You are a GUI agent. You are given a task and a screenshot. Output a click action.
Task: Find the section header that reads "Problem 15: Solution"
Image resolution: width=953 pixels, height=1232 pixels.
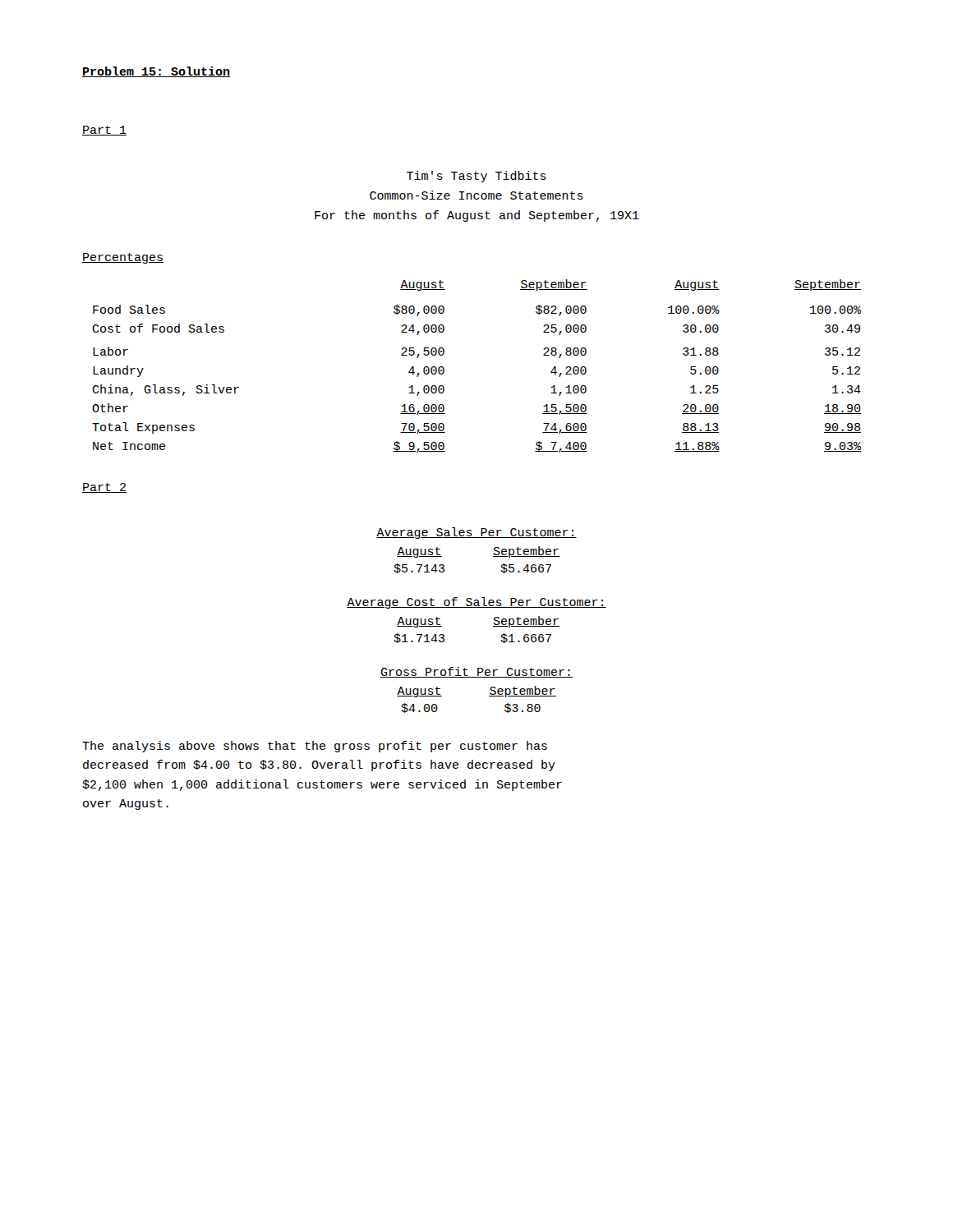pyautogui.click(x=156, y=73)
